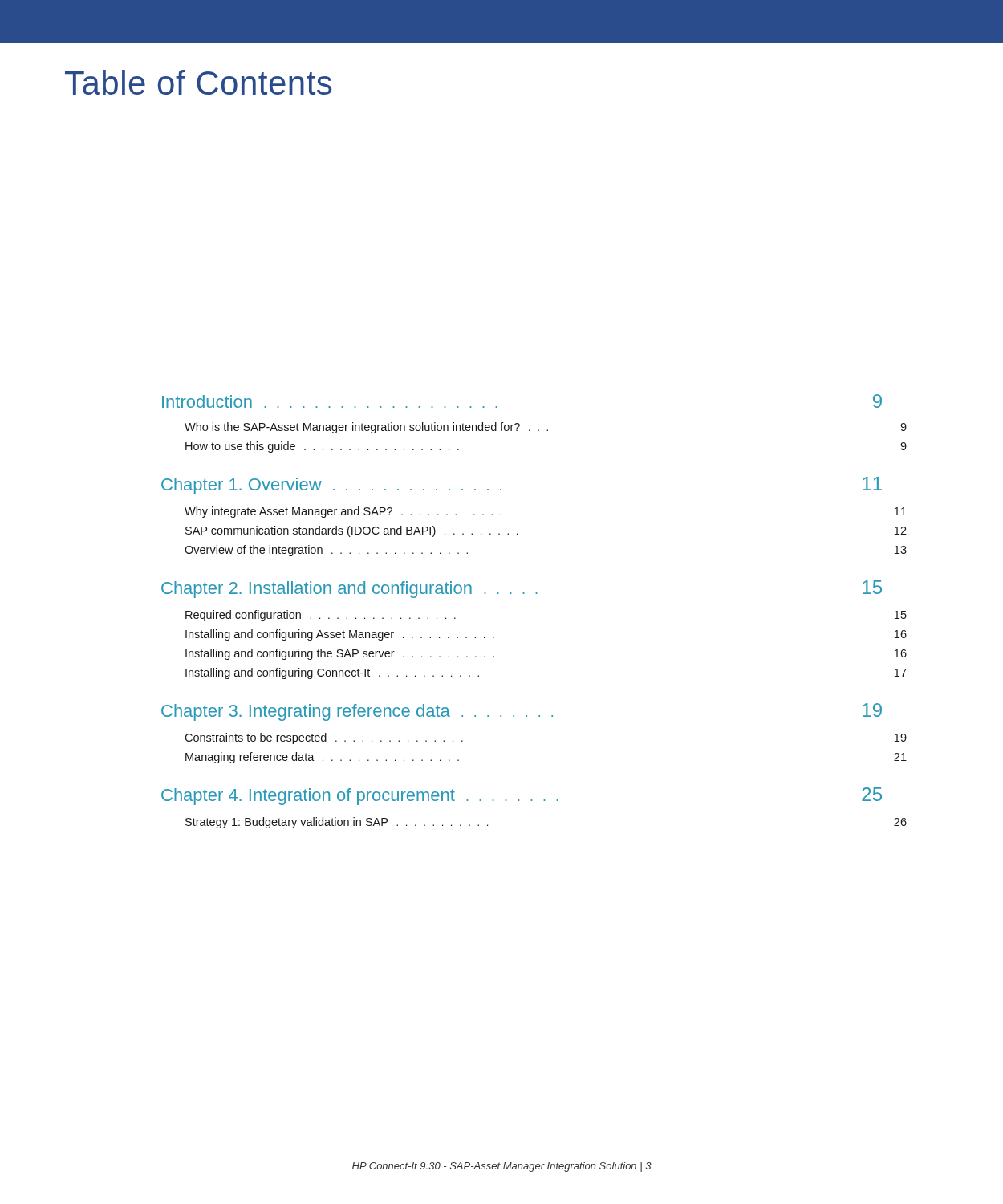Click on the region starting "Overview of the integration"
This screenshot has height=1204, width=1003.
253,550
